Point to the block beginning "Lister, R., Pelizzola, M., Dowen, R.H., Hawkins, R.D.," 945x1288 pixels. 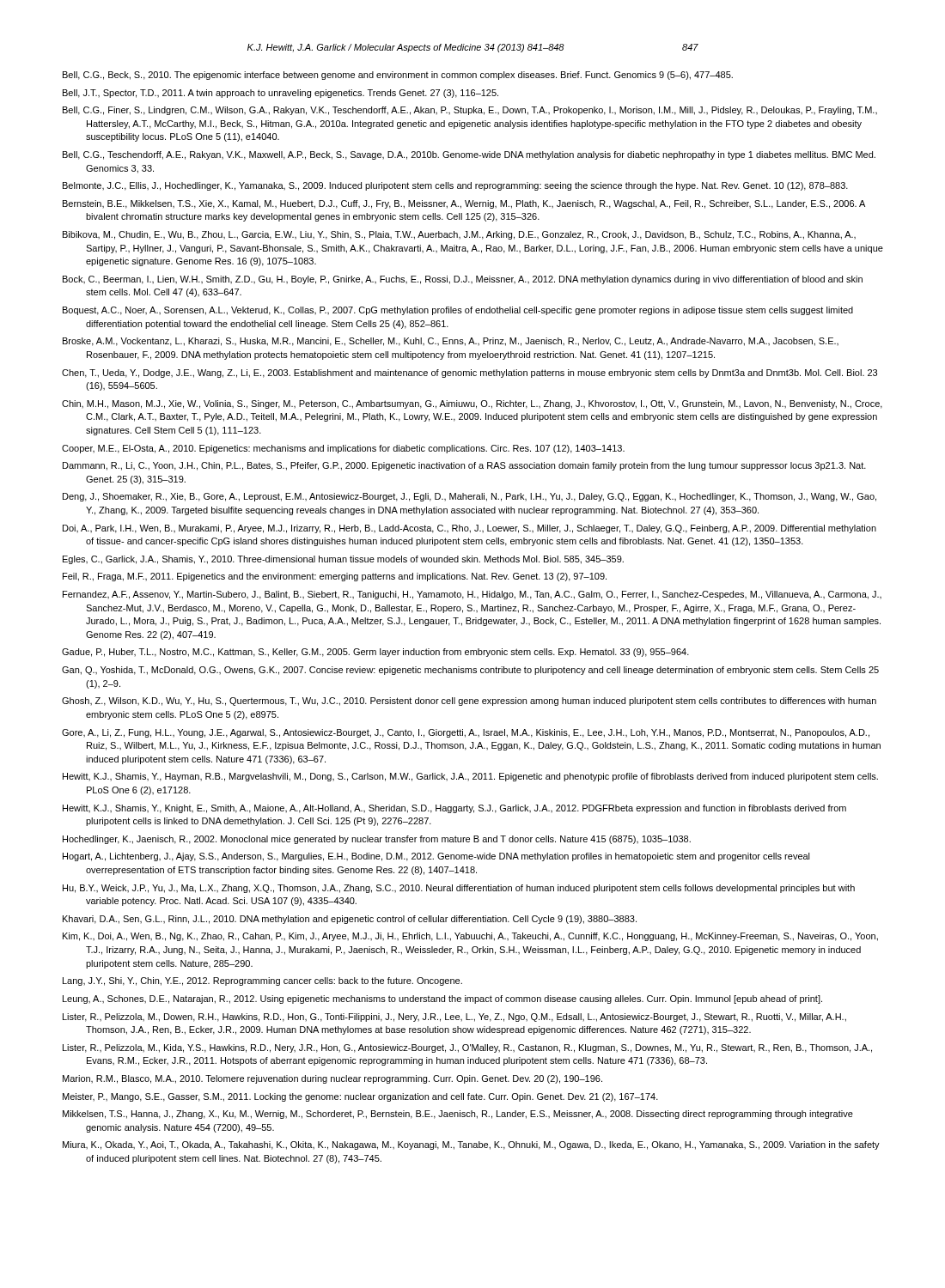[x=454, y=1023]
